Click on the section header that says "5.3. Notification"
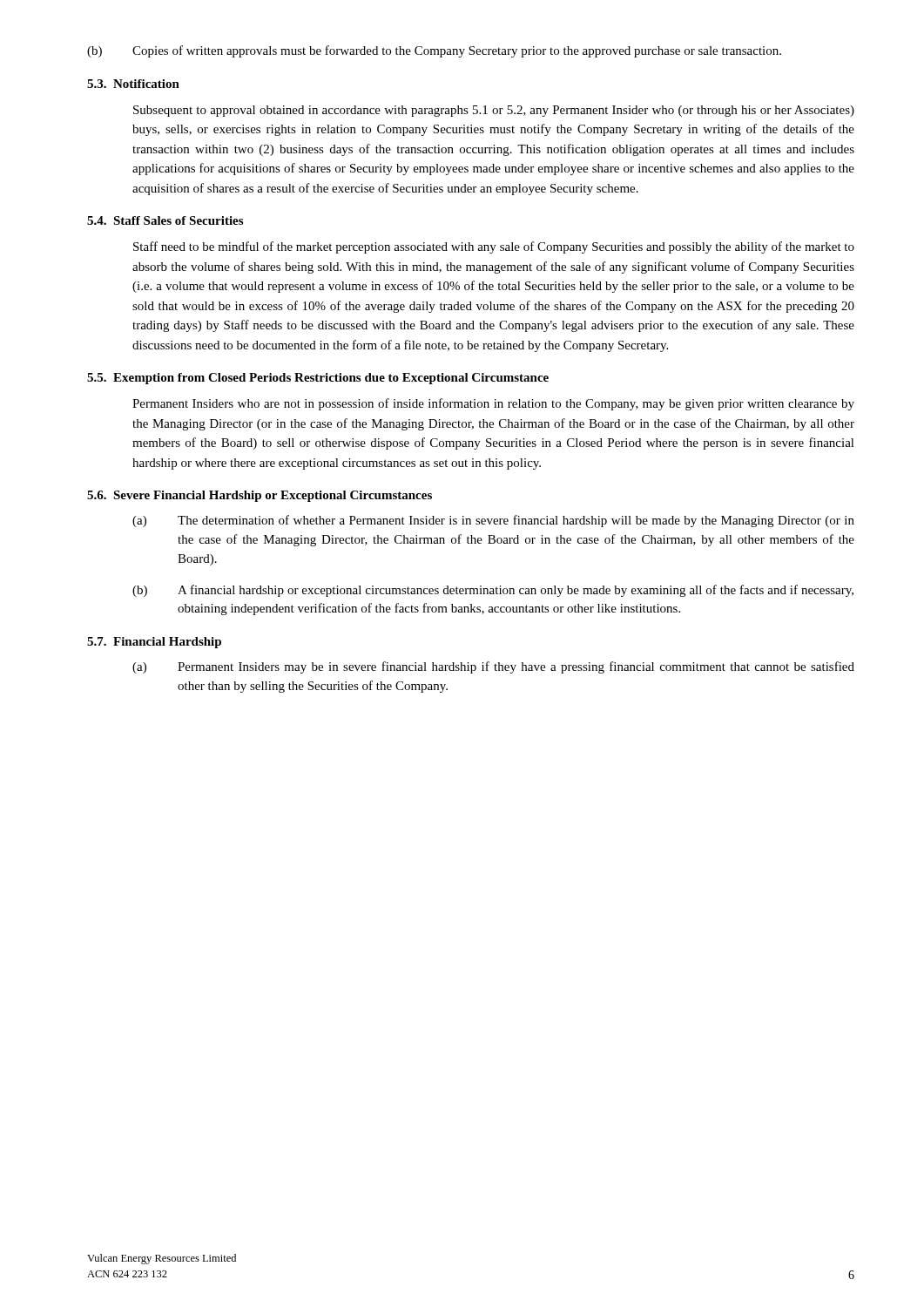Viewport: 924px width, 1307px height. pos(133,83)
